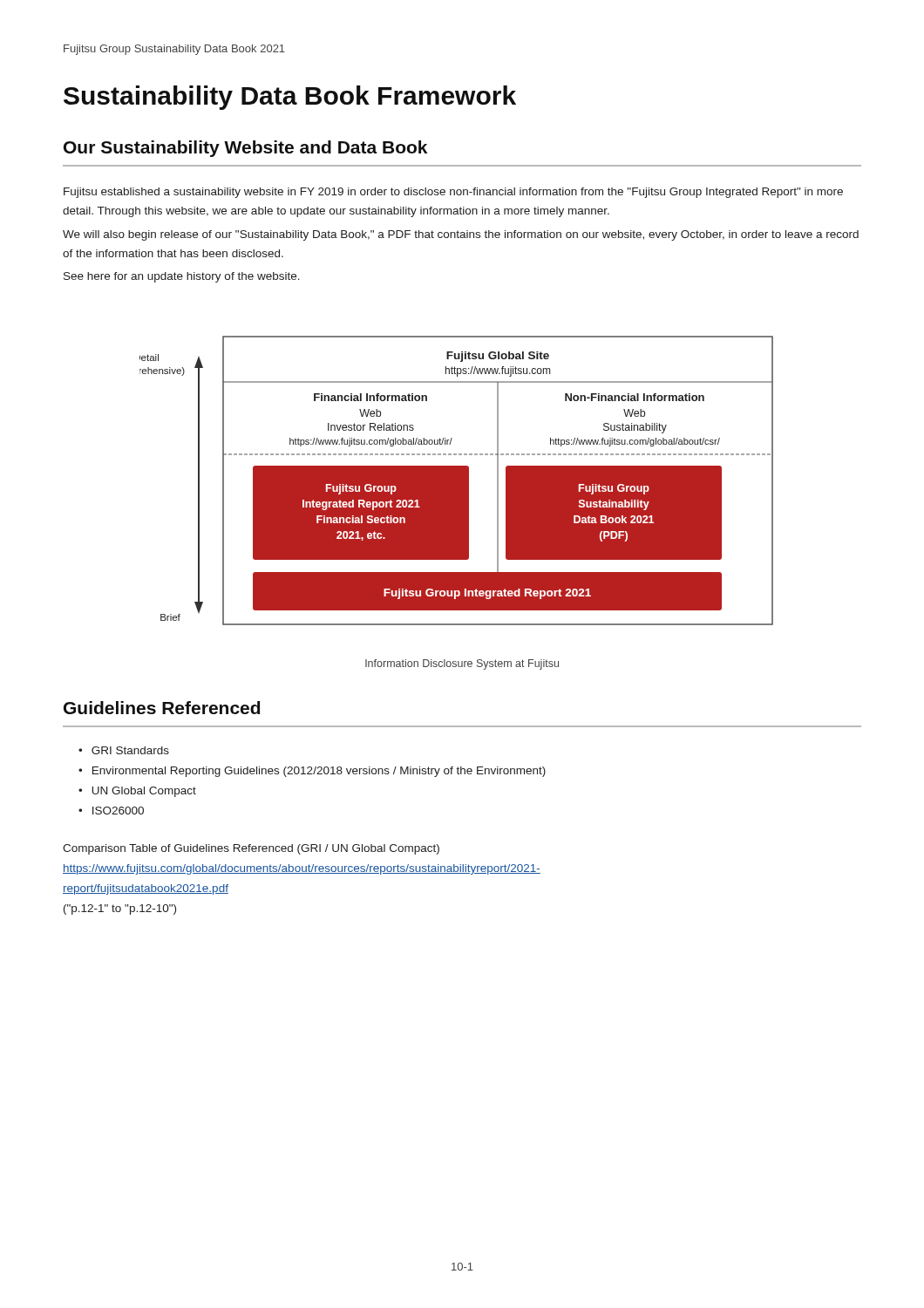Locate the text "GRI Standards"
Screen dimensions: 1308x924
point(130,751)
